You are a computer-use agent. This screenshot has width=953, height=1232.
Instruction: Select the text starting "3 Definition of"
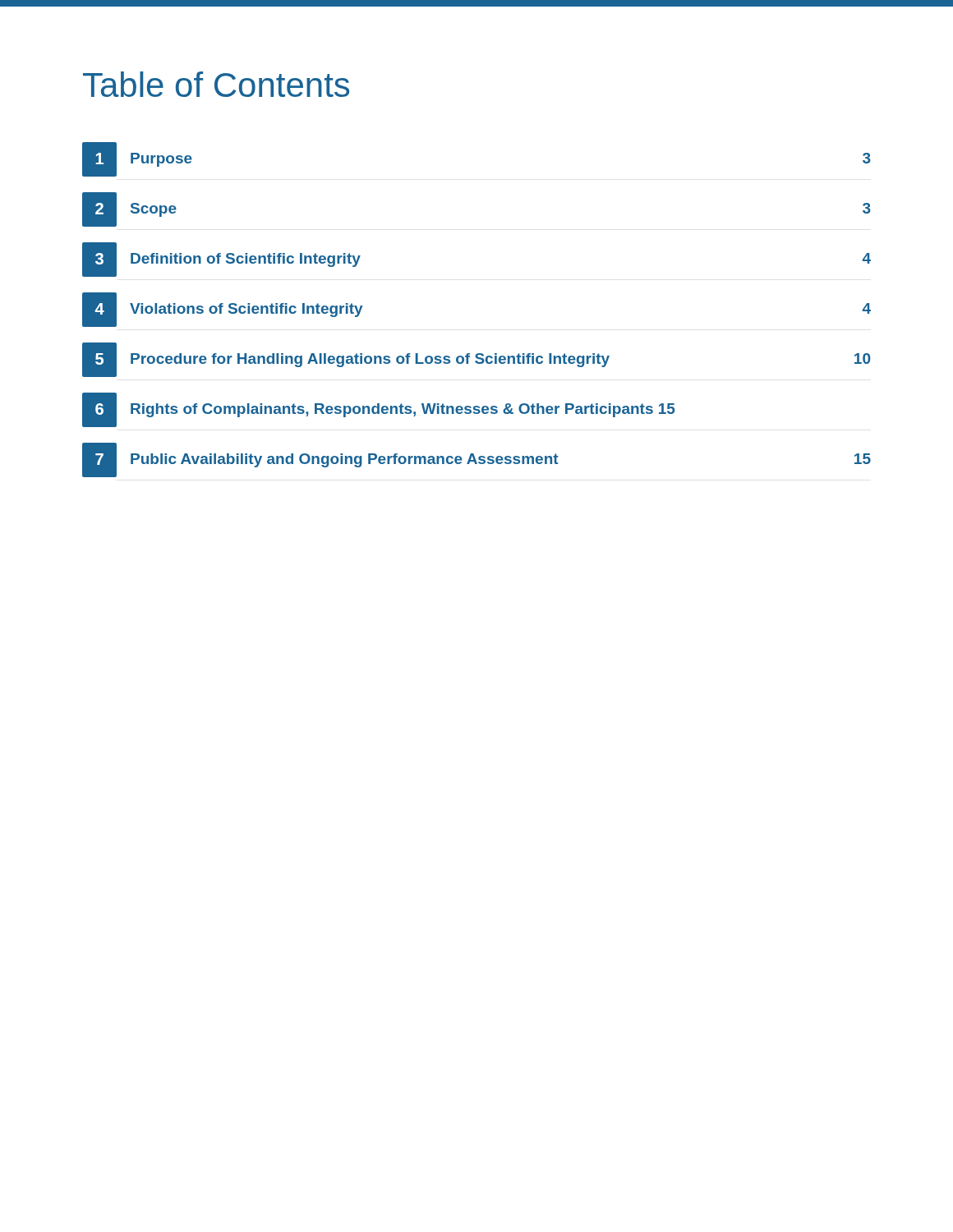[99, 260]
